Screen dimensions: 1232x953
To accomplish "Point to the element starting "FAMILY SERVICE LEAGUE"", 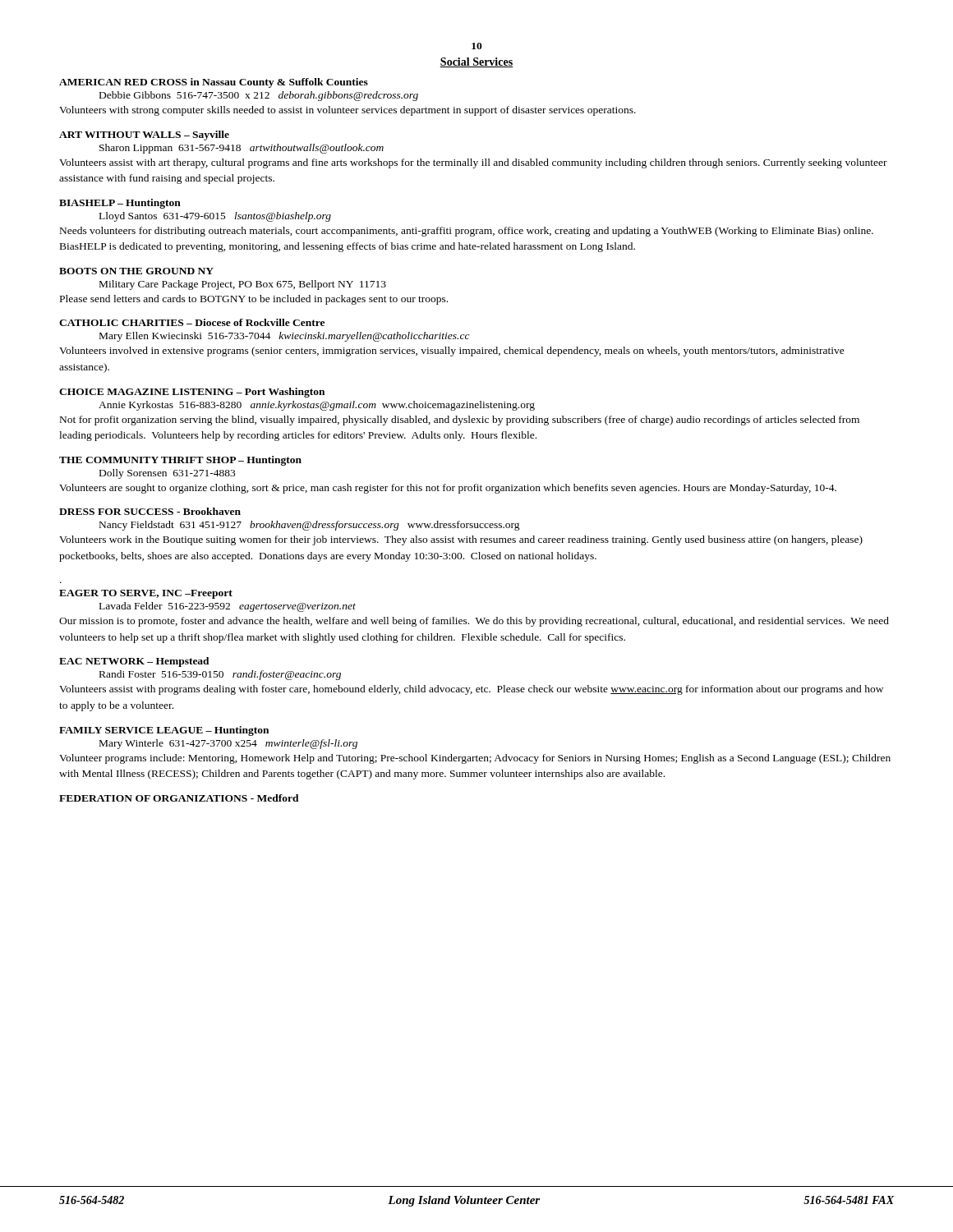I will click(x=476, y=752).
